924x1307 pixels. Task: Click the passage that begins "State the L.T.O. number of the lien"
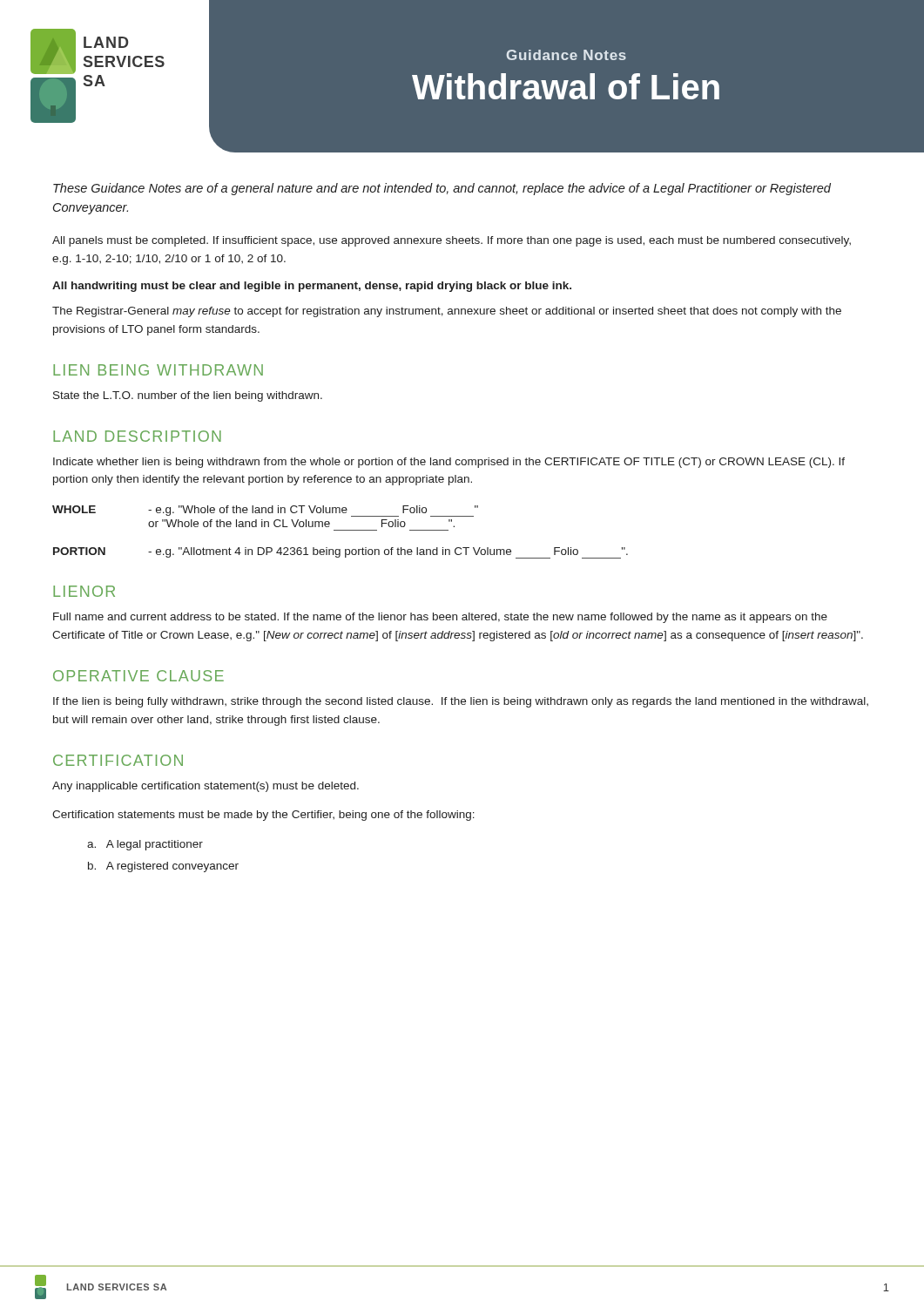[x=188, y=395]
